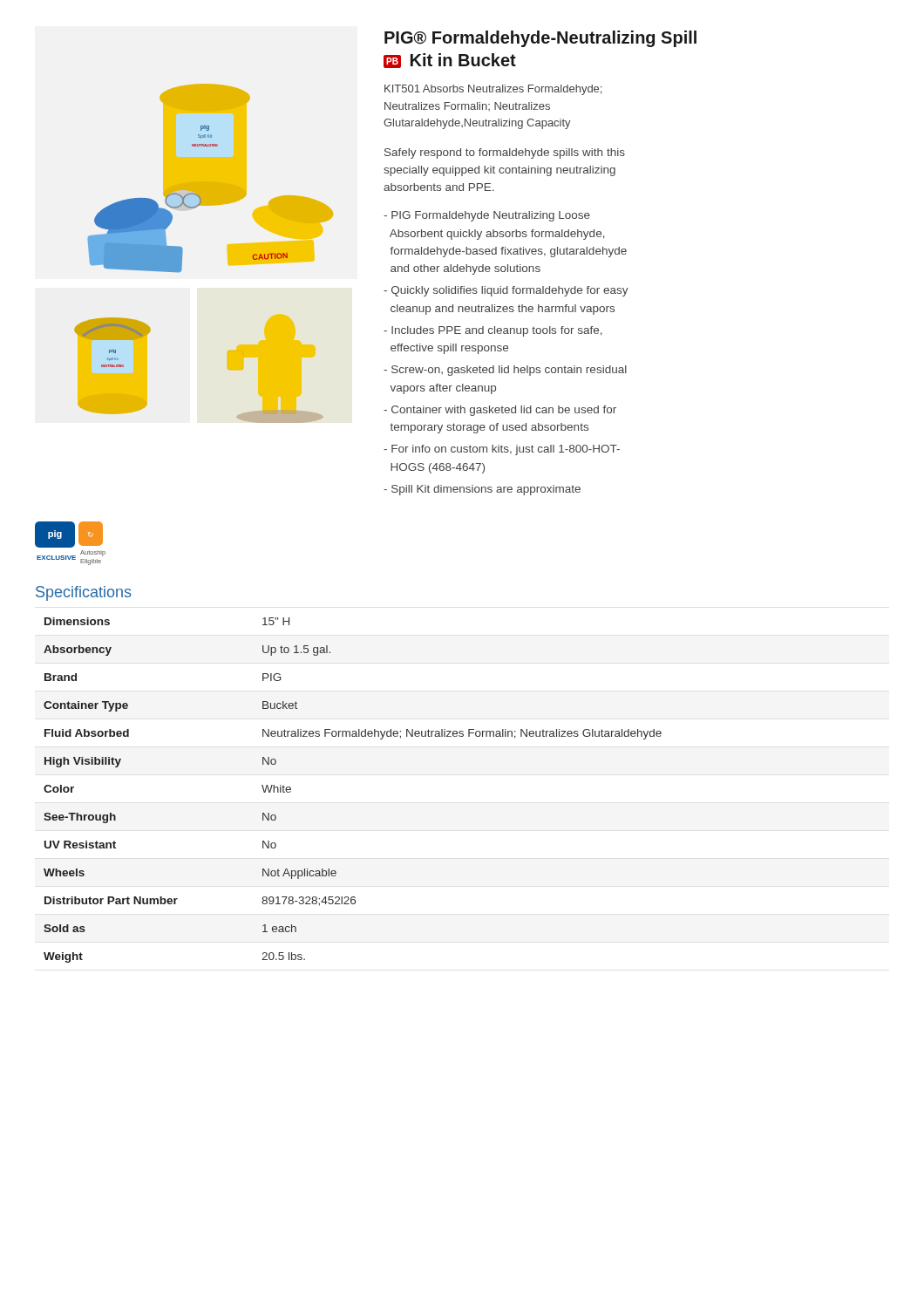Select the list item with the text "Screw-on, gasketed lid helps contain residual vapors after"
The height and width of the screenshot is (1308, 924).
click(505, 378)
